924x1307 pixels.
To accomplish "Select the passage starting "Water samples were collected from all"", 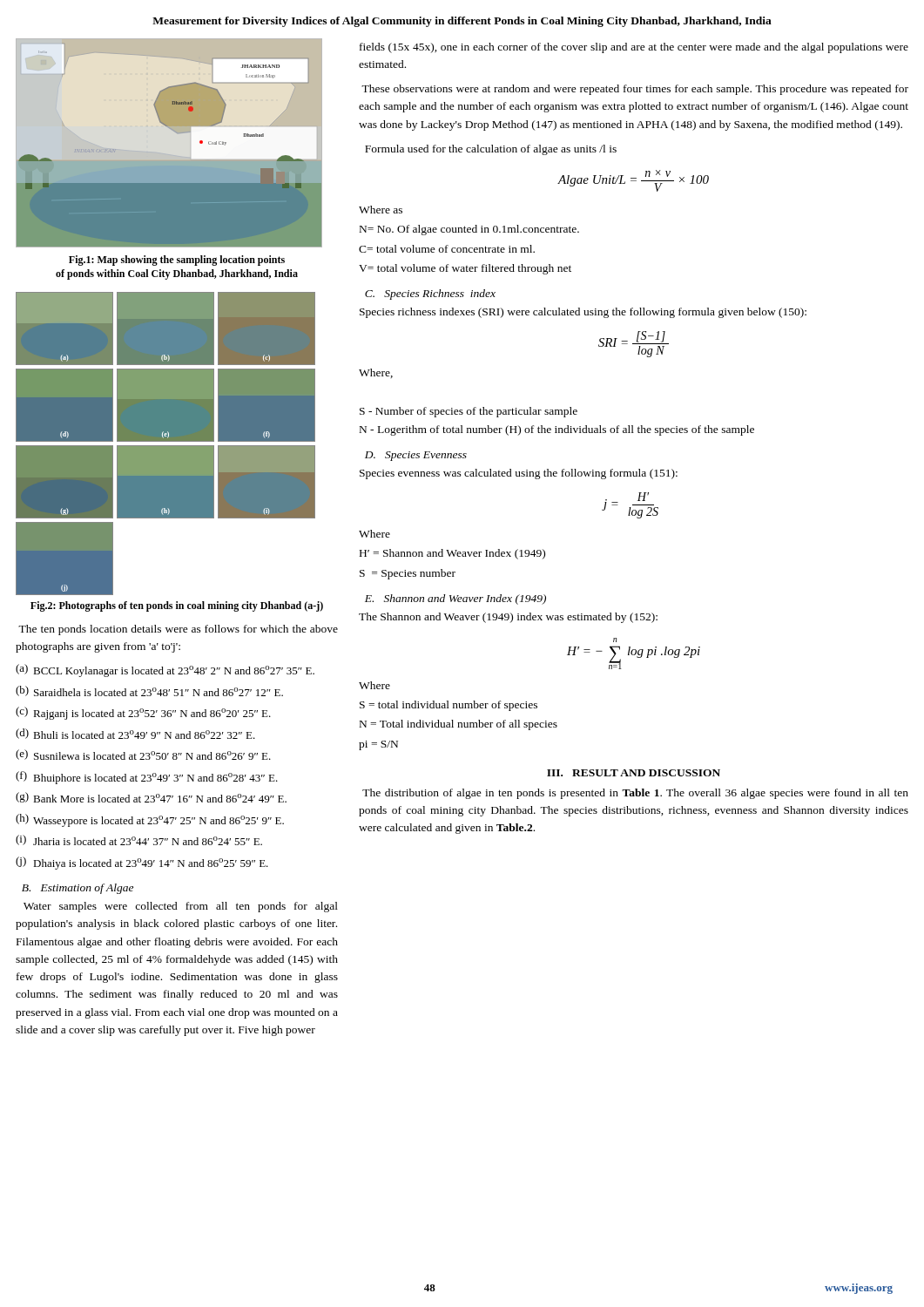I will (x=177, y=968).
